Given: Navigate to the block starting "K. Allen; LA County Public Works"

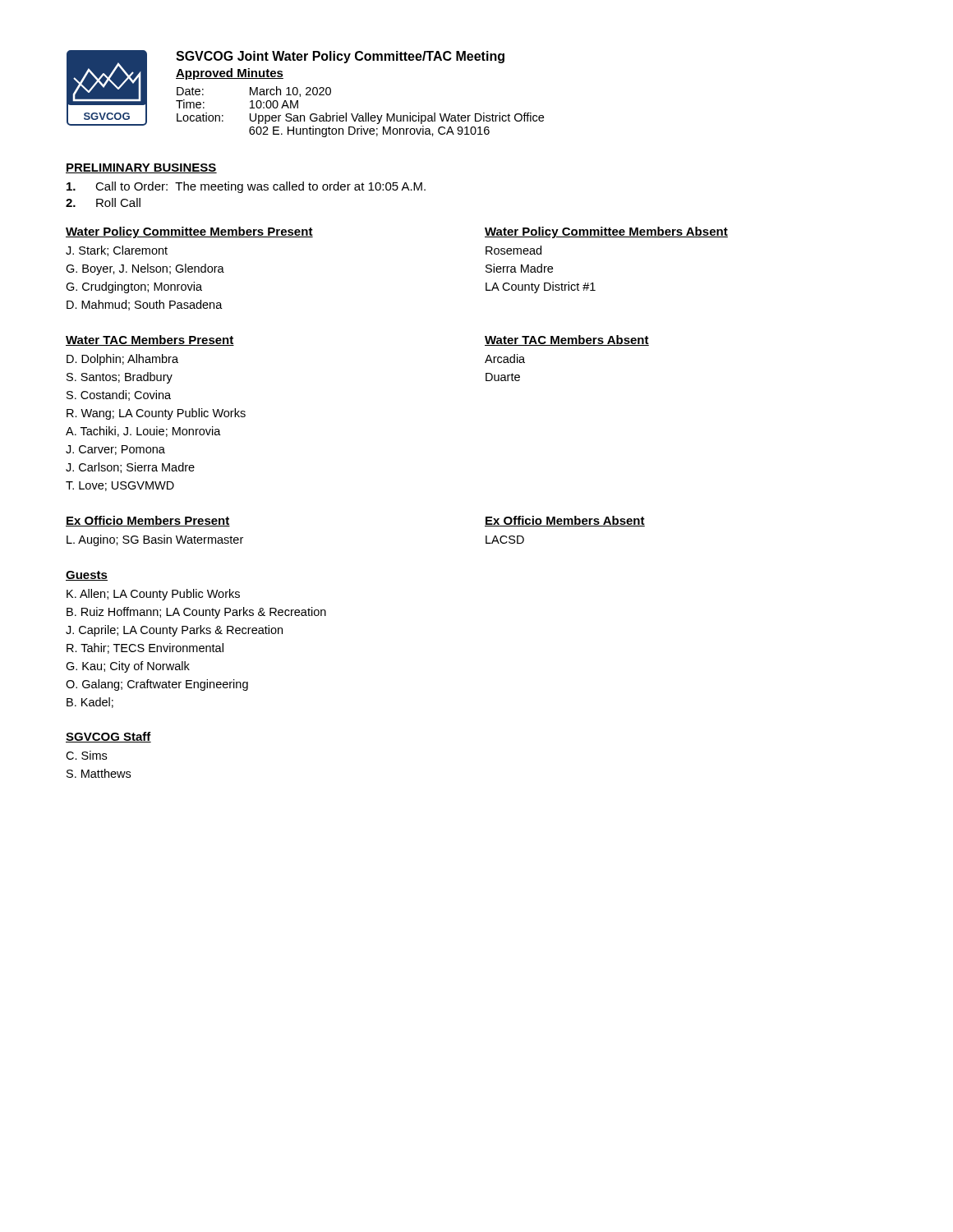Looking at the screenshot, I should [153, 594].
